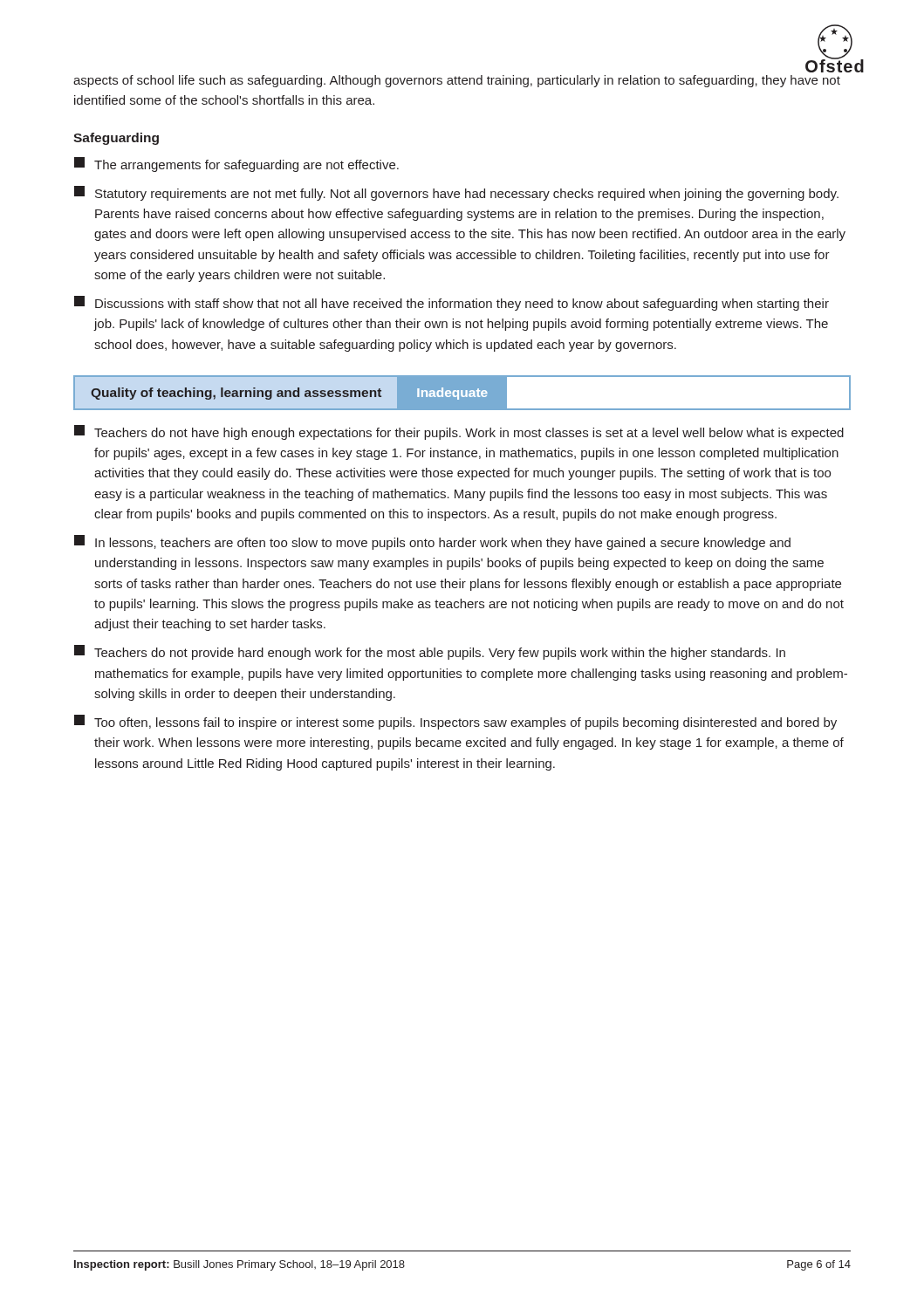The image size is (924, 1309).
Task: Locate the list item containing "Discussions with staff"
Action: pos(462,324)
